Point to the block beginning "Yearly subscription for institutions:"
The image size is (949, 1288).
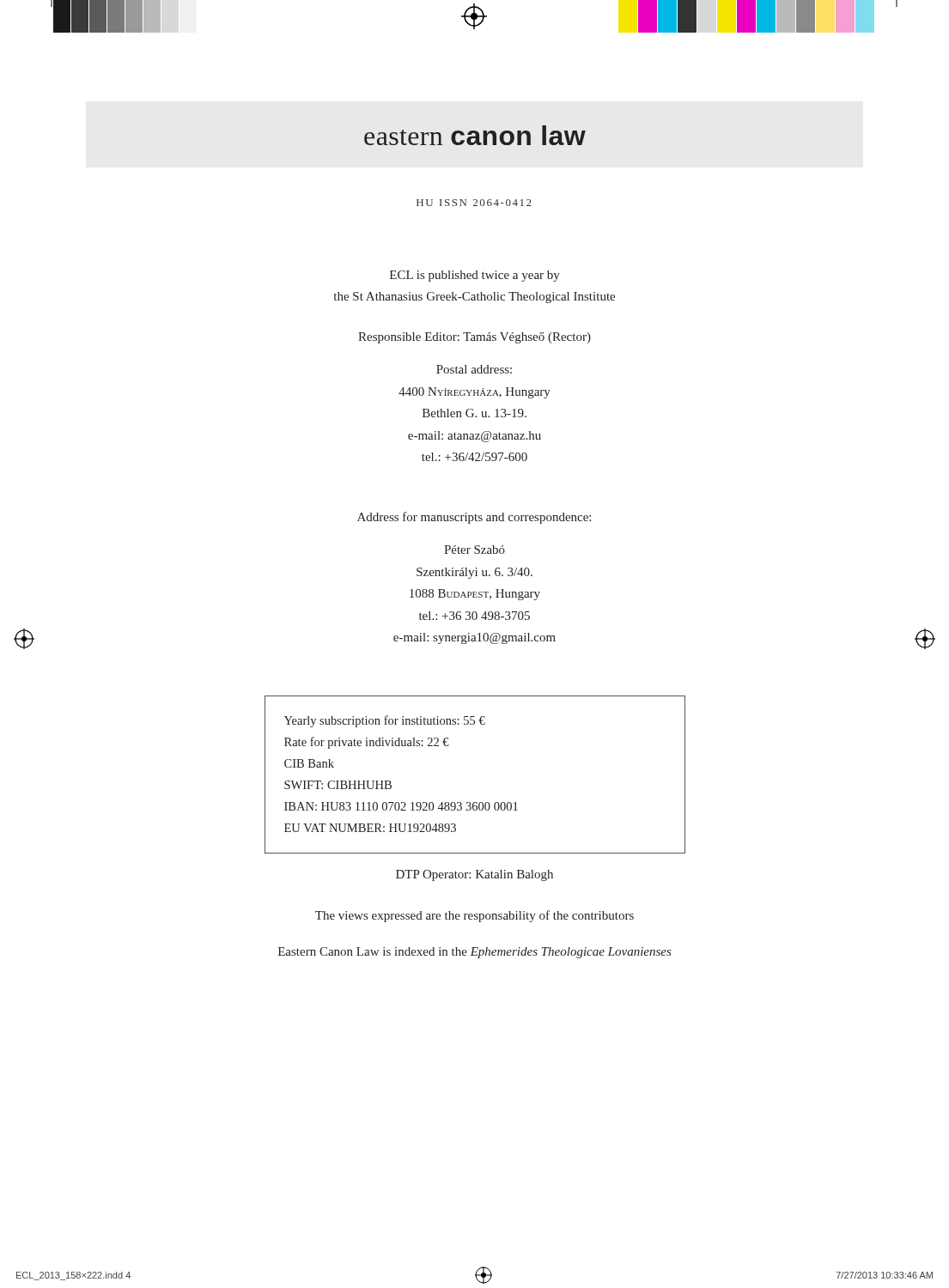coord(385,721)
